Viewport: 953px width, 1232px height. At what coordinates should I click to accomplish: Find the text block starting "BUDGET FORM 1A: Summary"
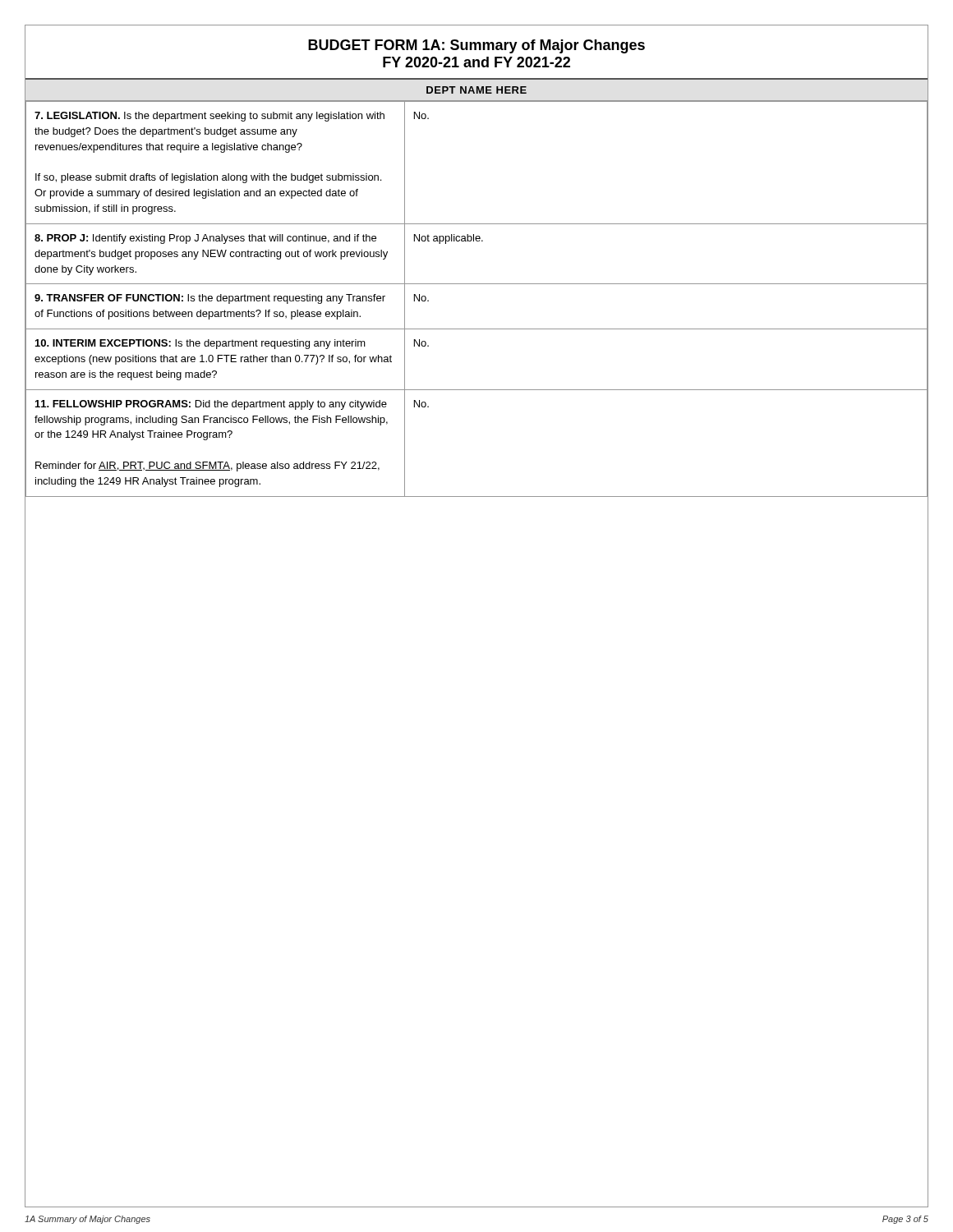pyautogui.click(x=476, y=54)
